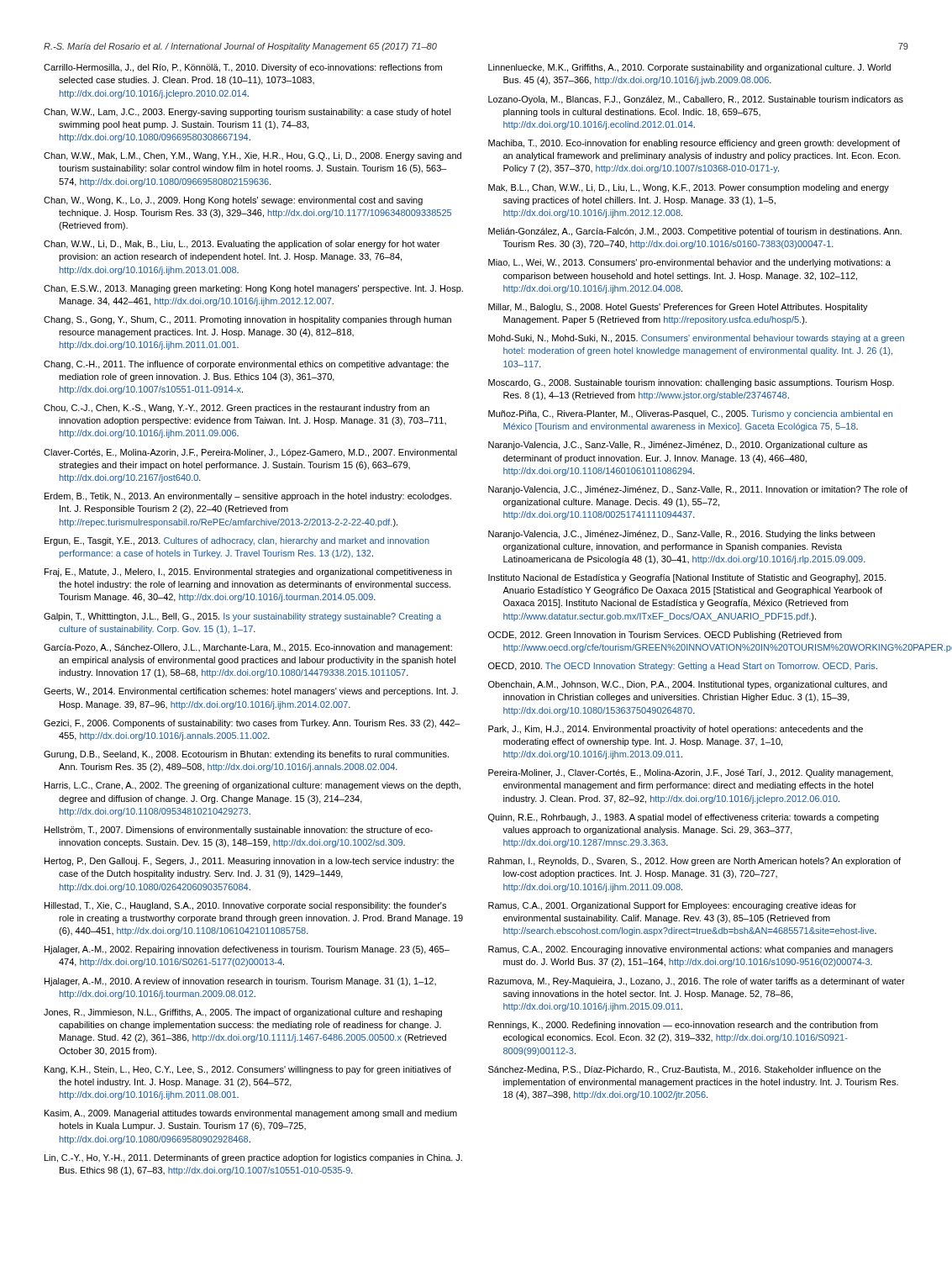Select the list item containing "Kasim, A., 2009. Managerial attitudes towards environmental"
952x1261 pixels.
250,1126
